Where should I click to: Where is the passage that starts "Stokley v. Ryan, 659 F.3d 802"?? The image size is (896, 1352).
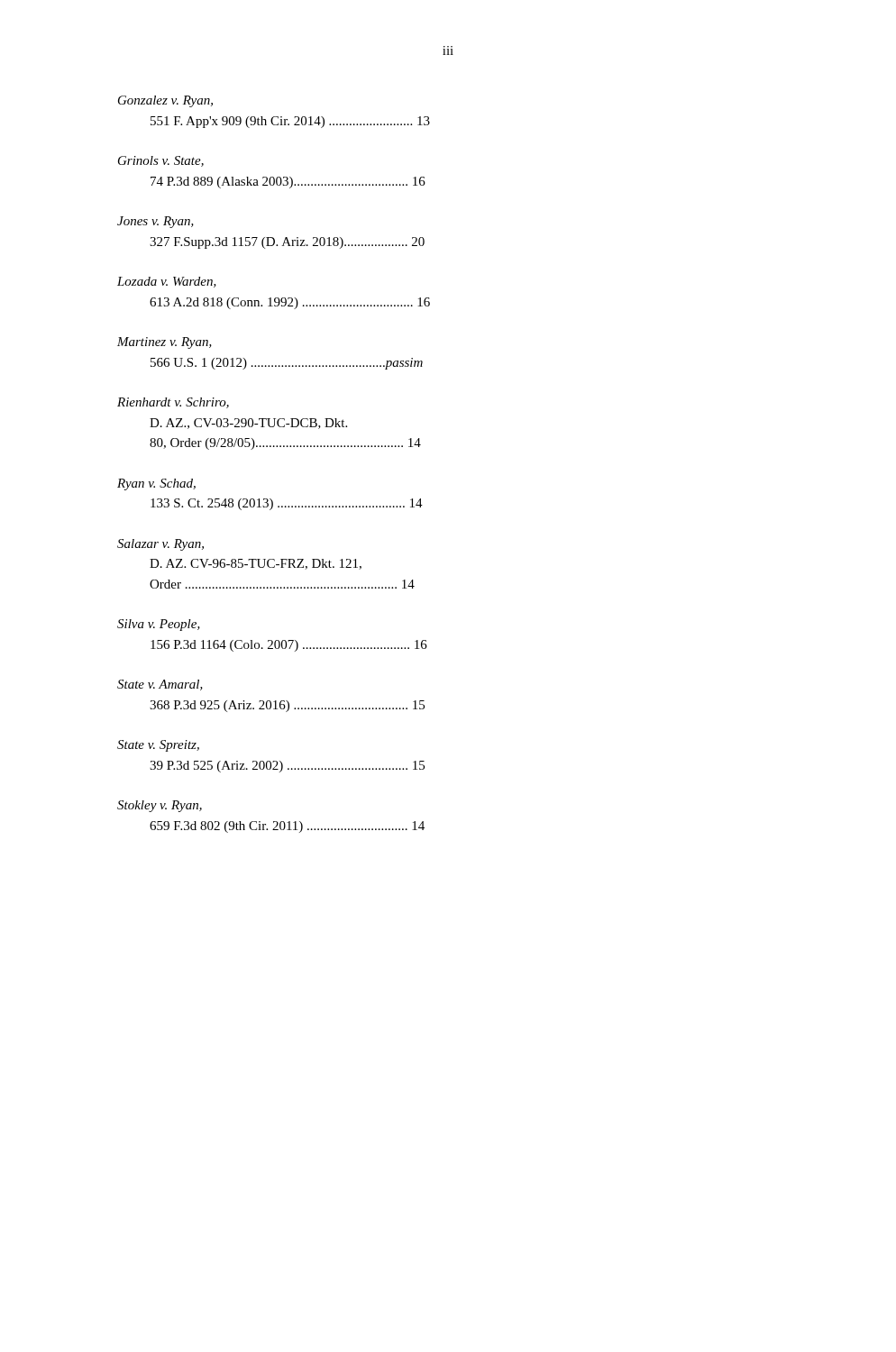[160, 806]
